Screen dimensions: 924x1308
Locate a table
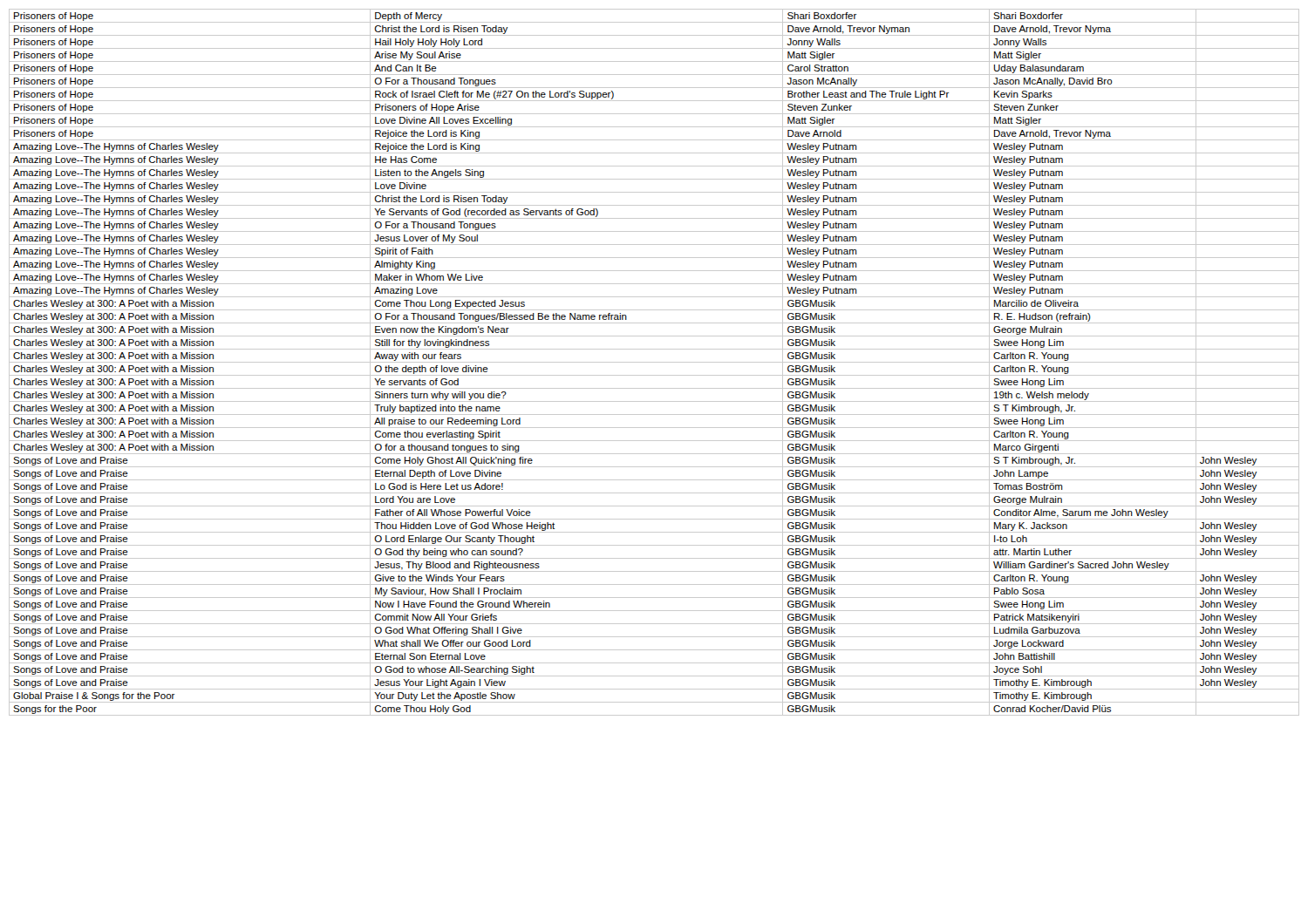[654, 362]
